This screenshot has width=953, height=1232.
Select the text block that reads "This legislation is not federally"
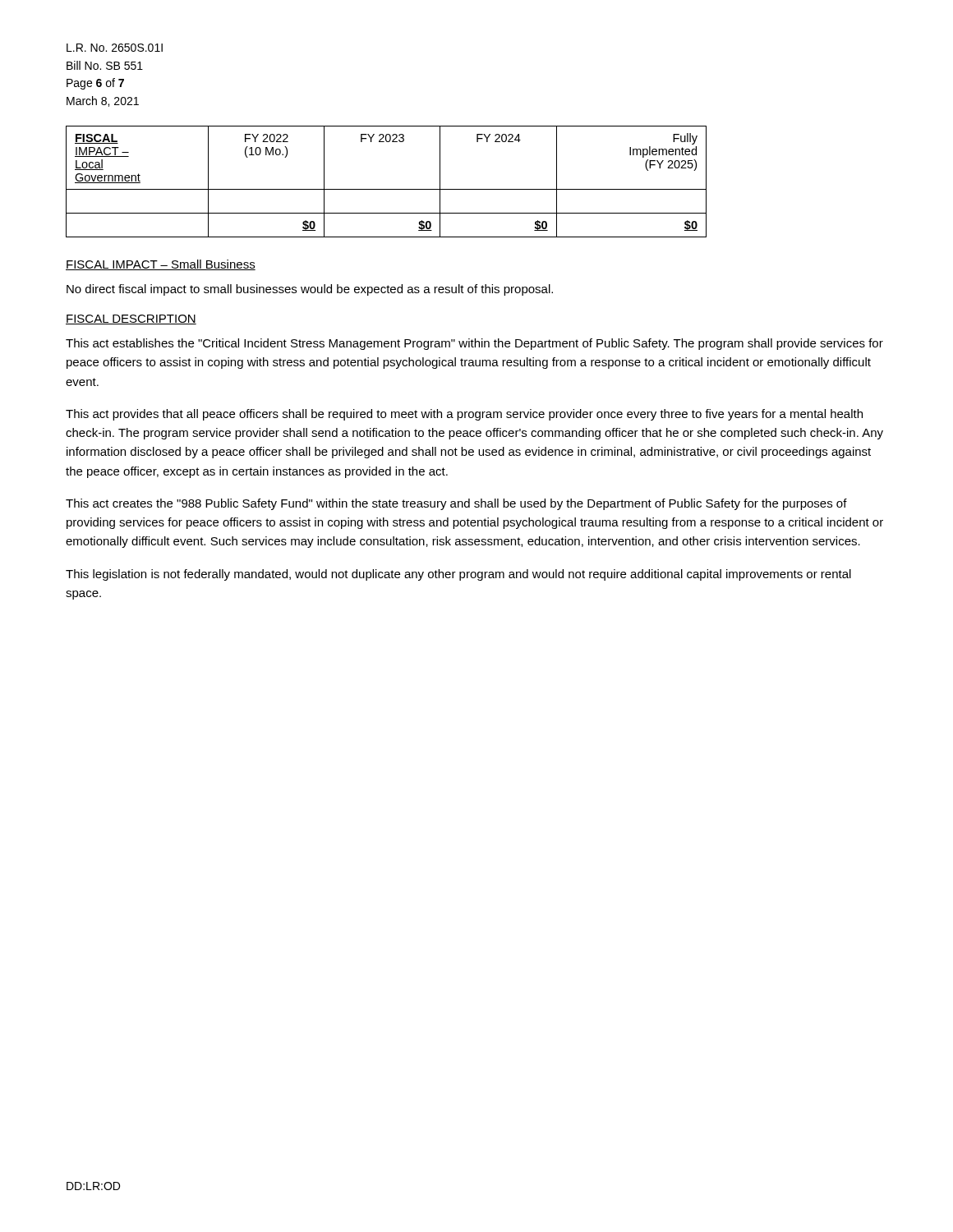(x=459, y=583)
